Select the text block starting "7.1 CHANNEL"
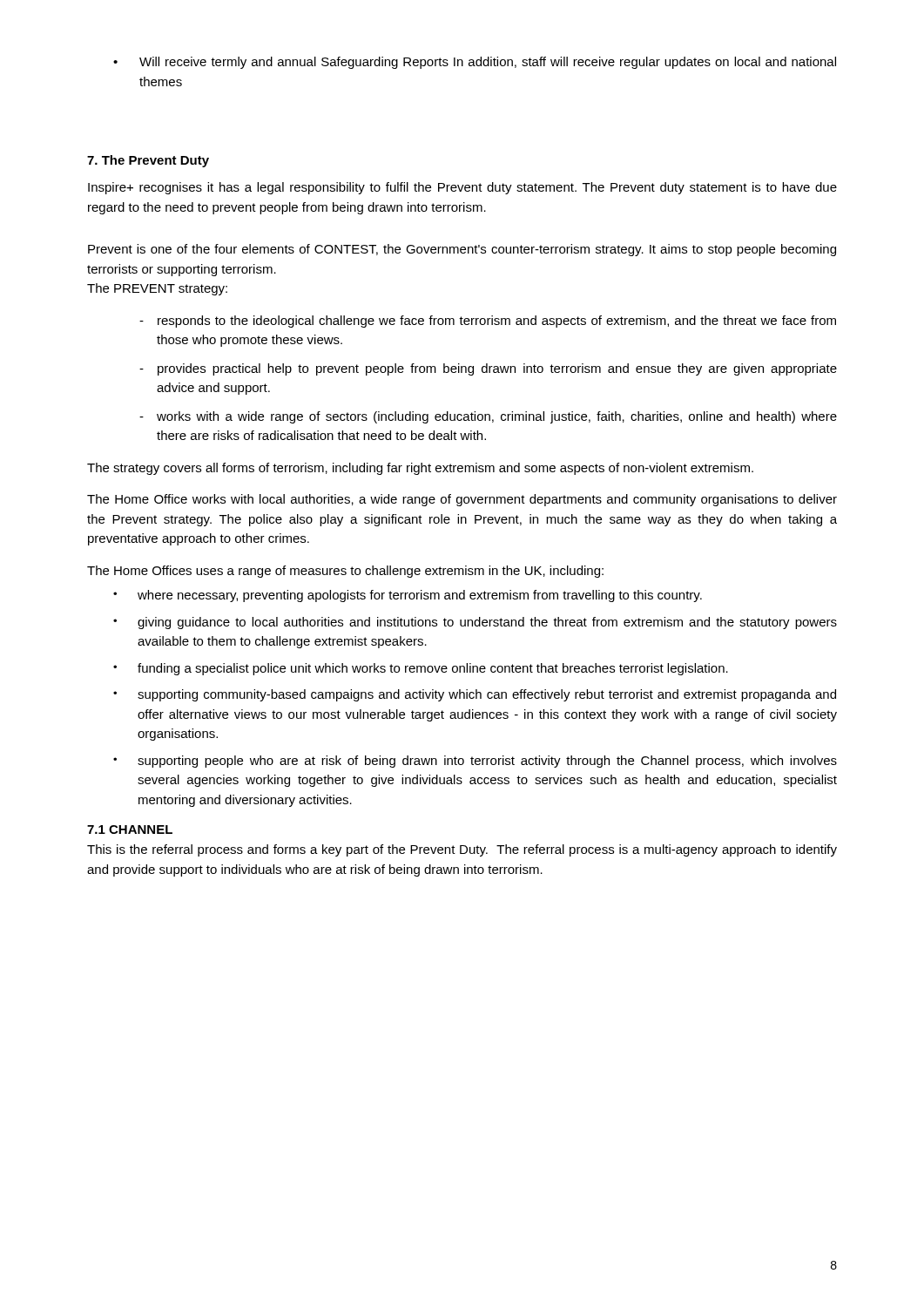Viewport: 924px width, 1307px height. tap(130, 829)
